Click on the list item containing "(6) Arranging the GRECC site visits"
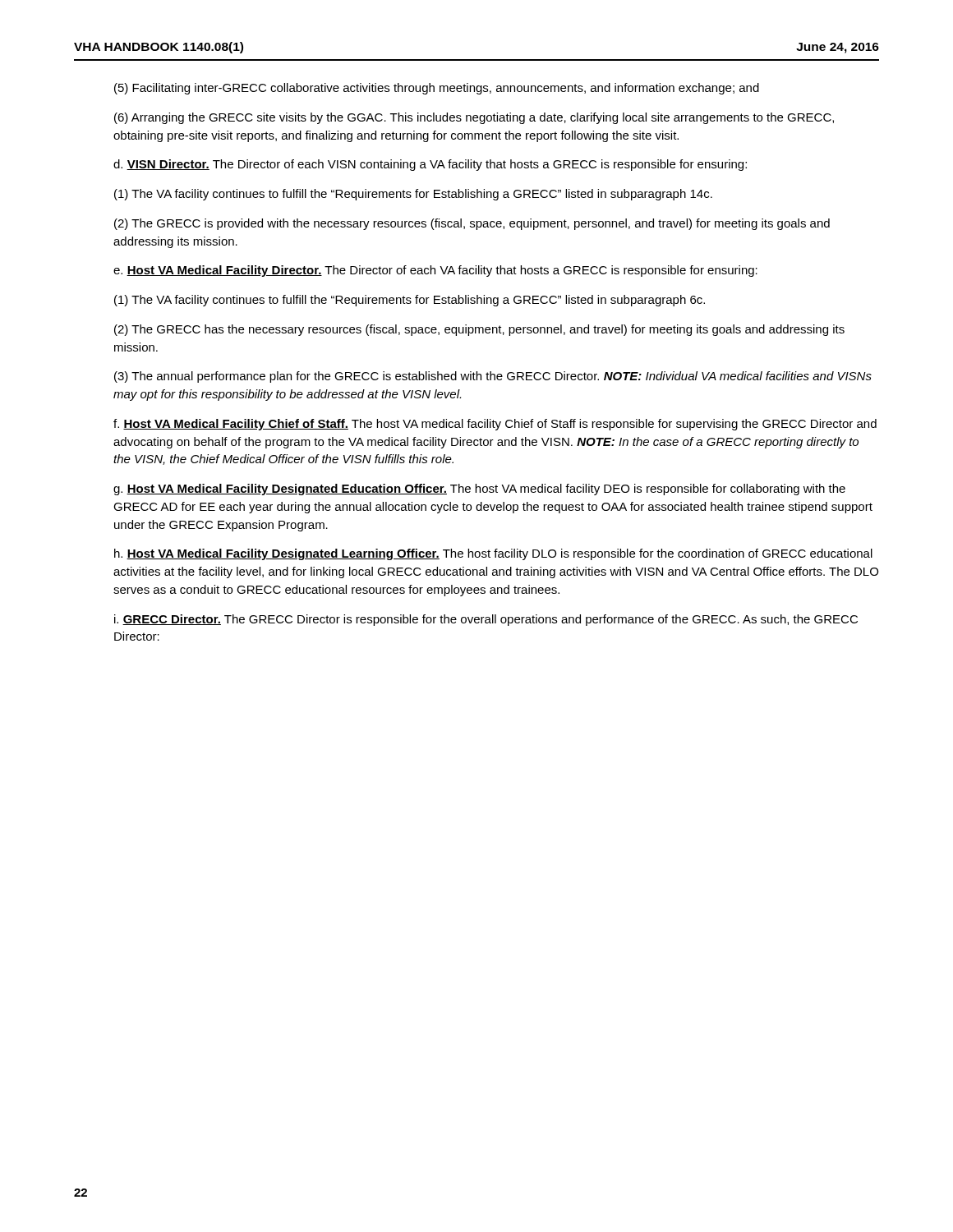Viewport: 953px width, 1232px height. [474, 126]
